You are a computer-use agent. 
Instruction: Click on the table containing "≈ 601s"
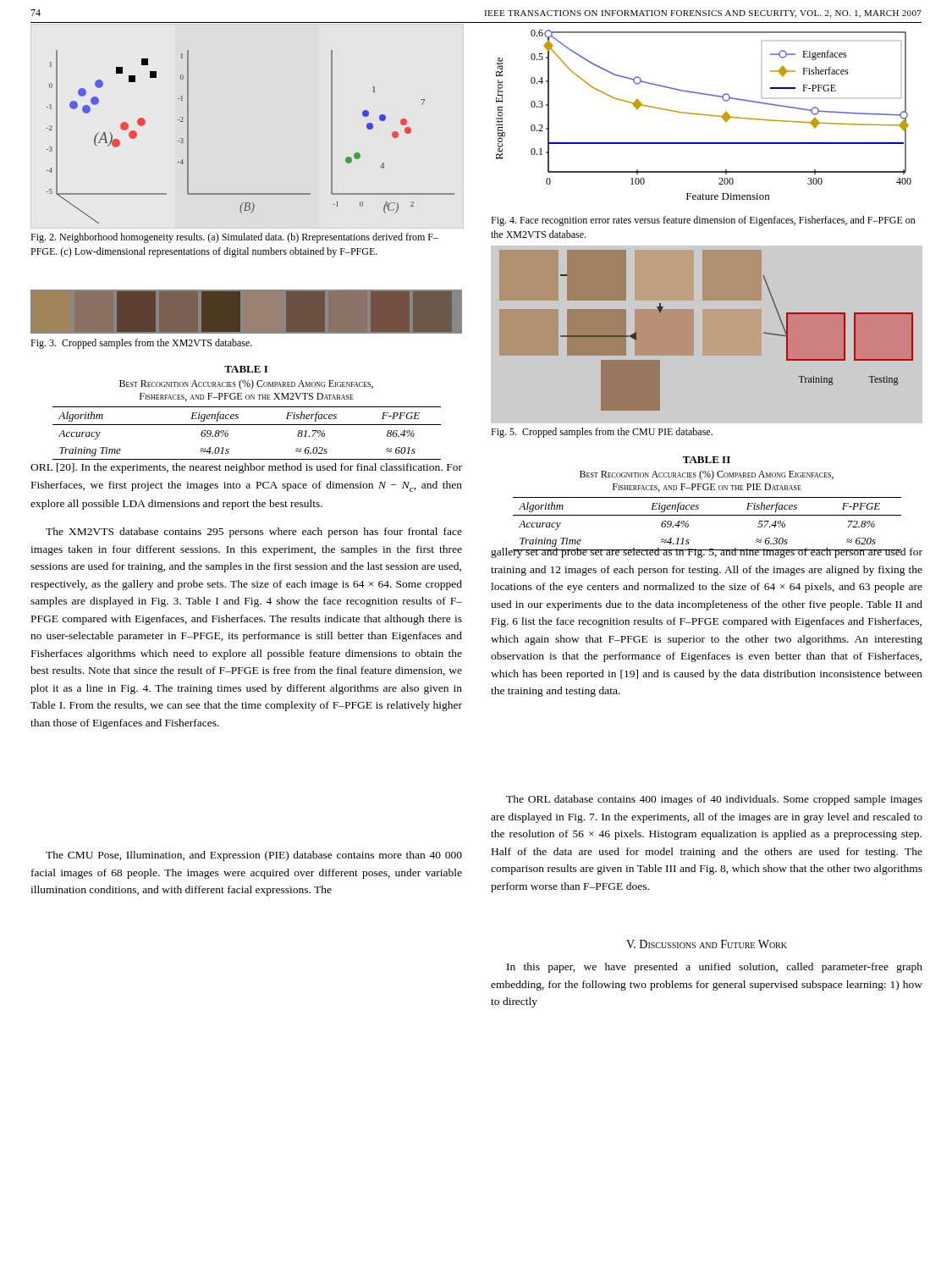246,411
